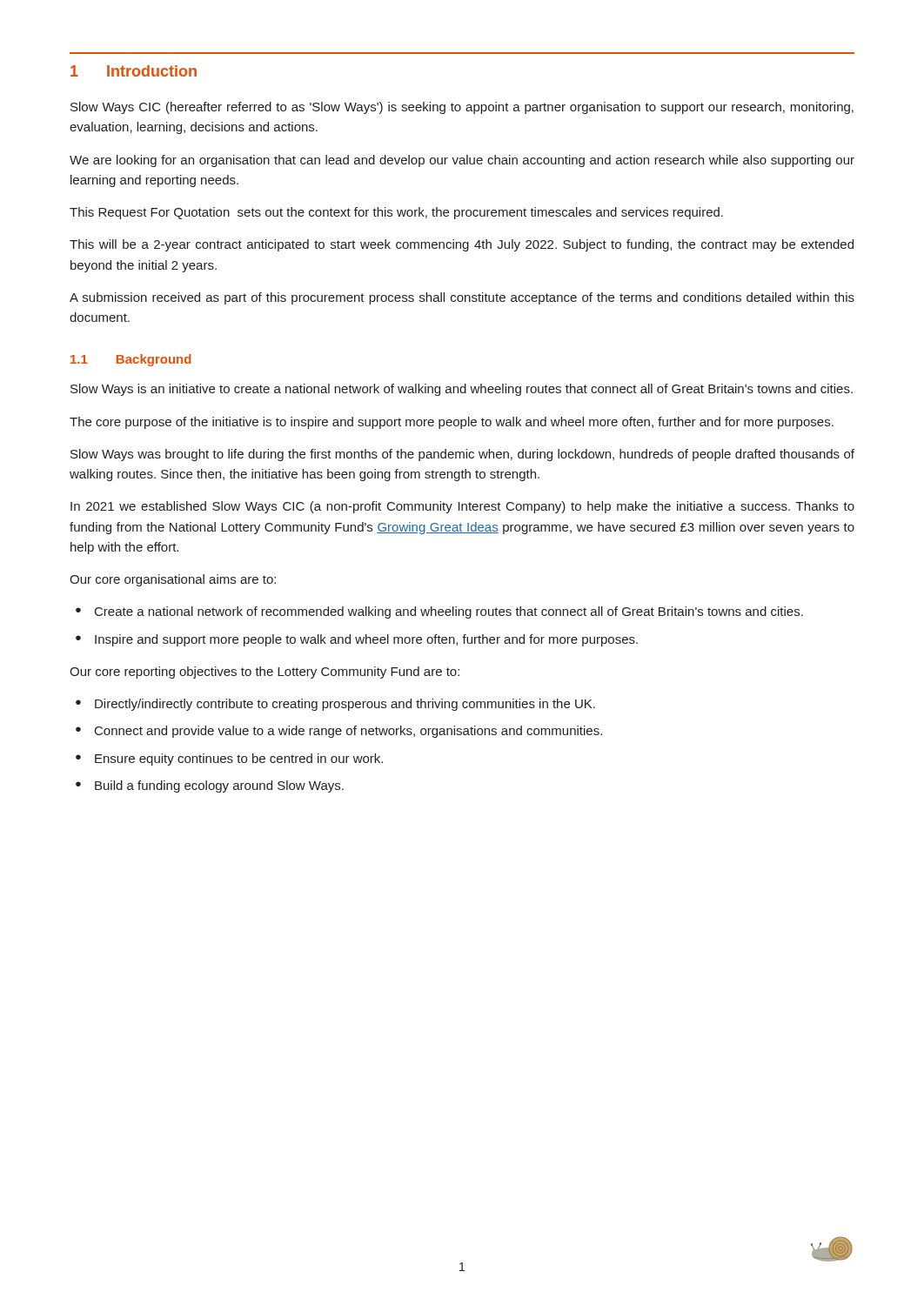Find the text starting "Slow Ways CIC (hereafter referred to as"
This screenshot has width=924, height=1305.
tap(462, 117)
